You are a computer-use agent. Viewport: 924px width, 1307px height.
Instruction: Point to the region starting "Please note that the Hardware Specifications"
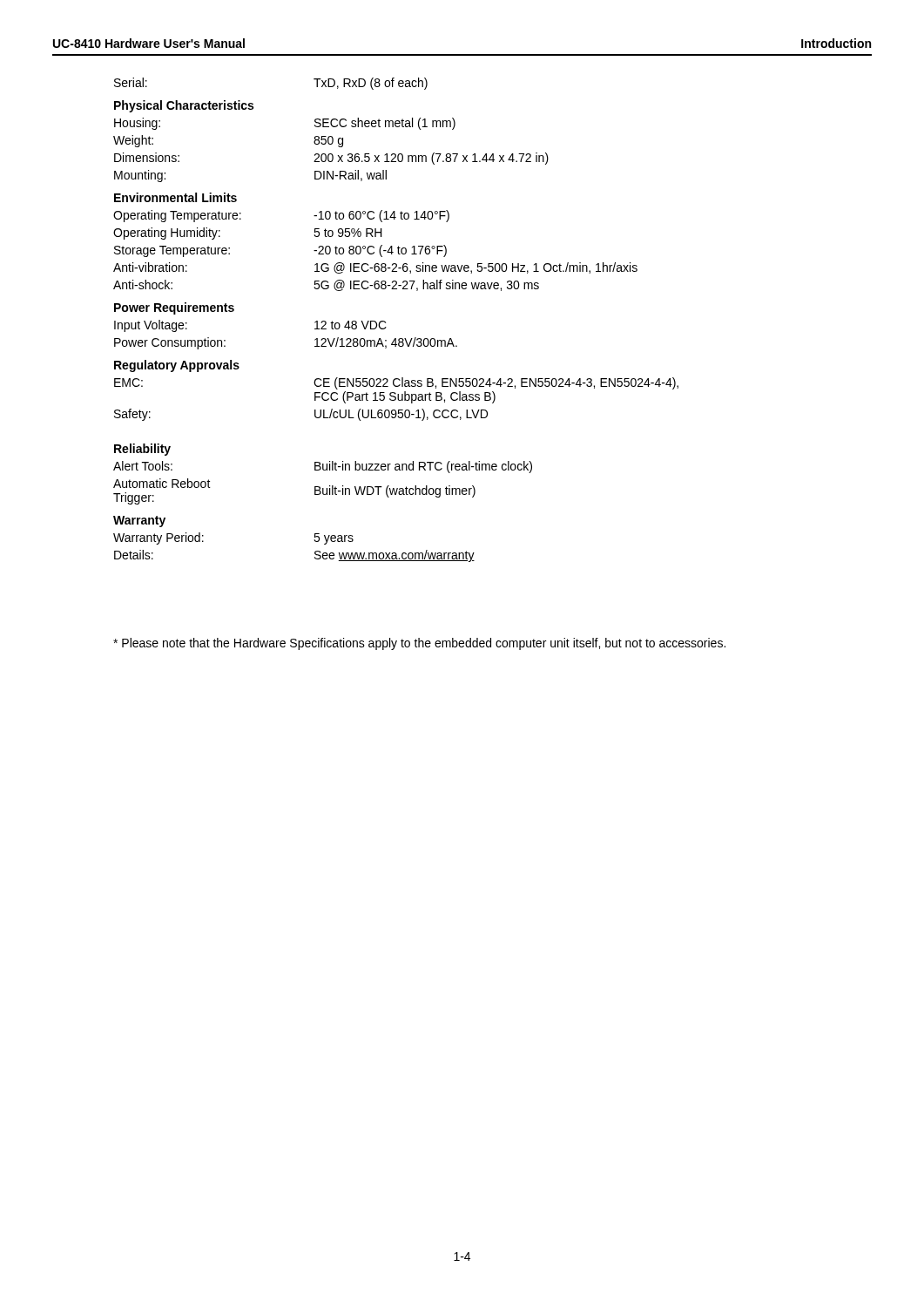point(420,643)
